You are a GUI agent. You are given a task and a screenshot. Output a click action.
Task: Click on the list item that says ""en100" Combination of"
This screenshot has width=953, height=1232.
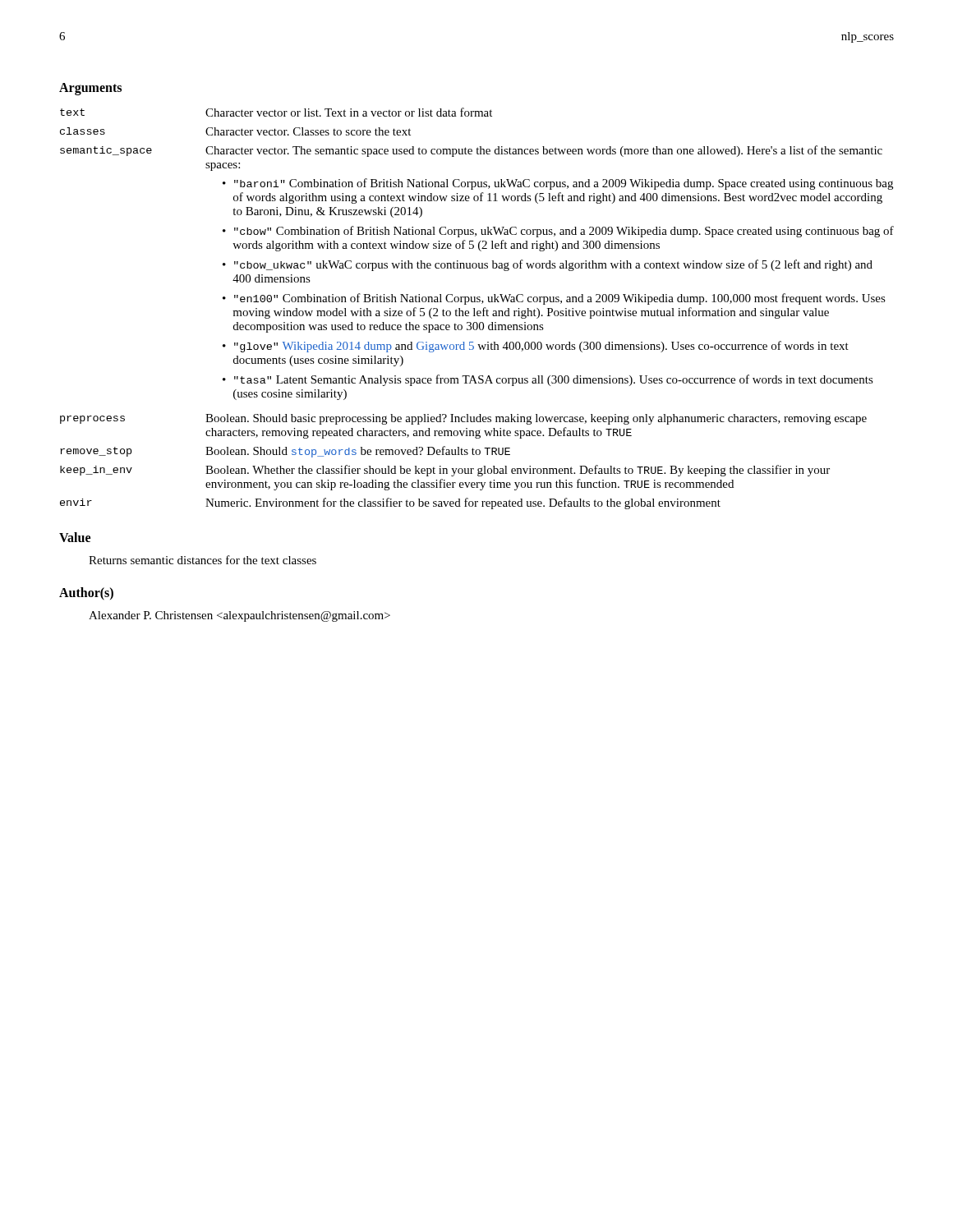pos(563,313)
